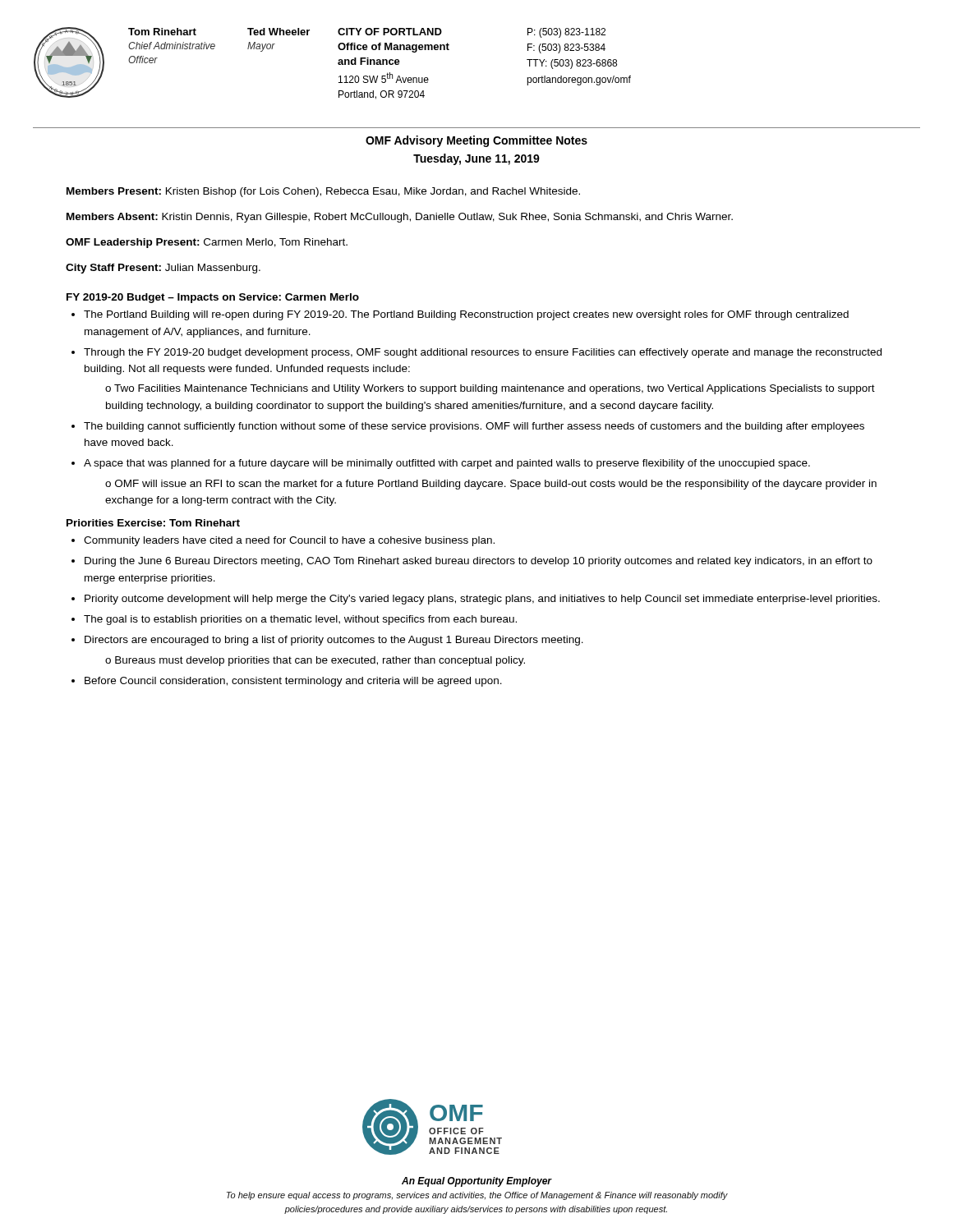Locate the passage starting "OMF Advisory Meeting Committee"
The width and height of the screenshot is (953, 1232).
click(476, 150)
